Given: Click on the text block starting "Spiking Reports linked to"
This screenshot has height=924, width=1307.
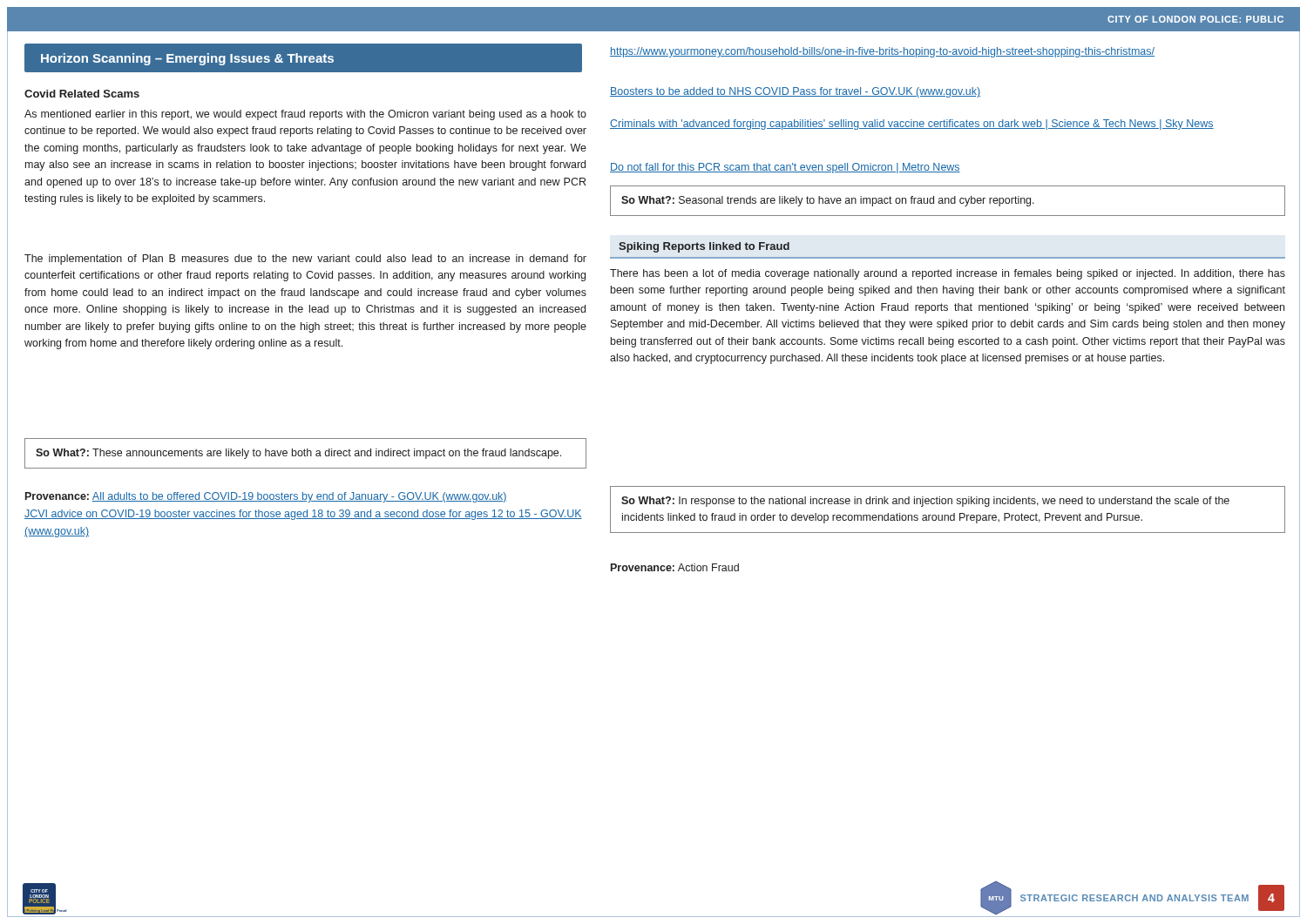Looking at the screenshot, I should [x=704, y=246].
